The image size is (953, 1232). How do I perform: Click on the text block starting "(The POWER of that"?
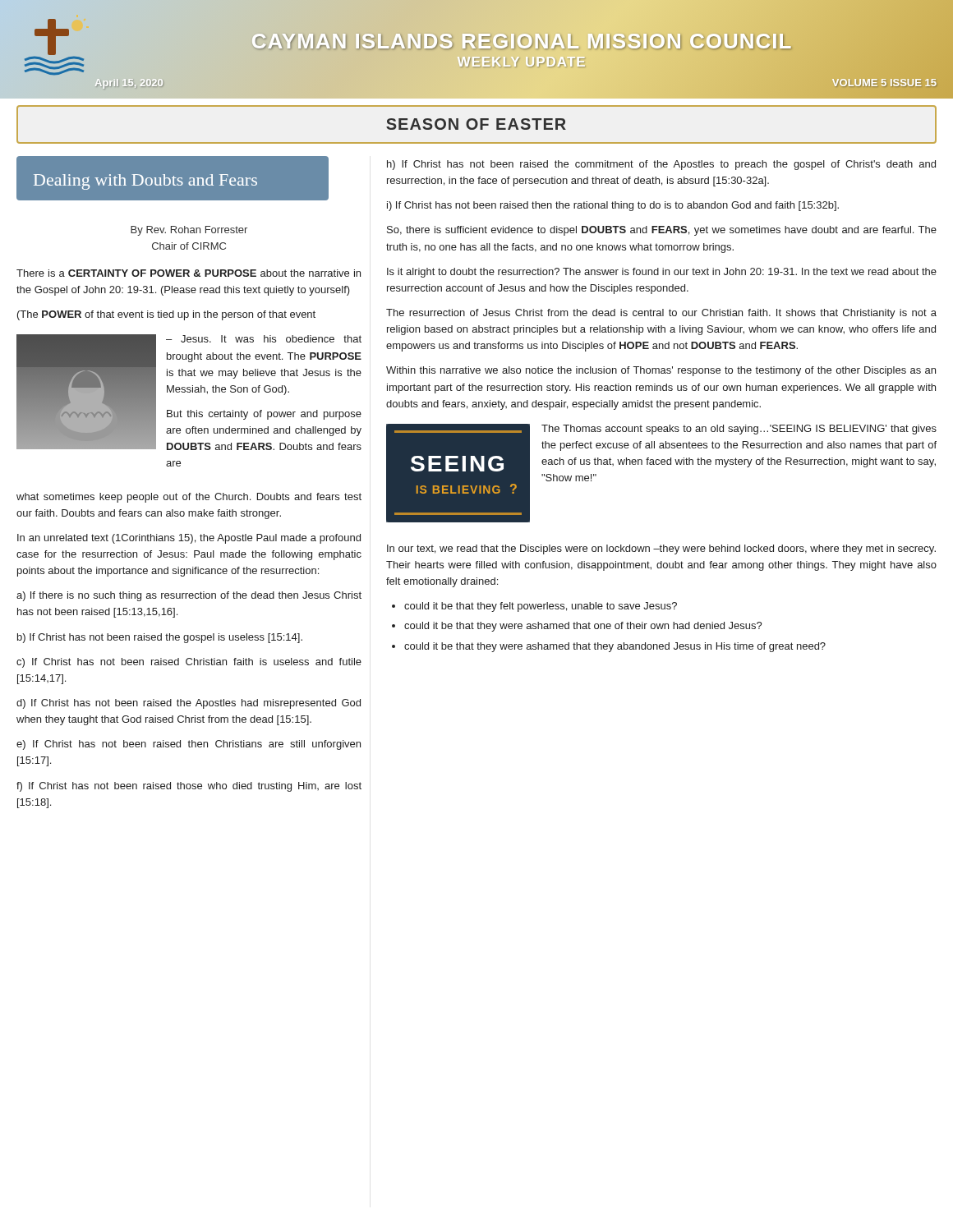coord(166,314)
